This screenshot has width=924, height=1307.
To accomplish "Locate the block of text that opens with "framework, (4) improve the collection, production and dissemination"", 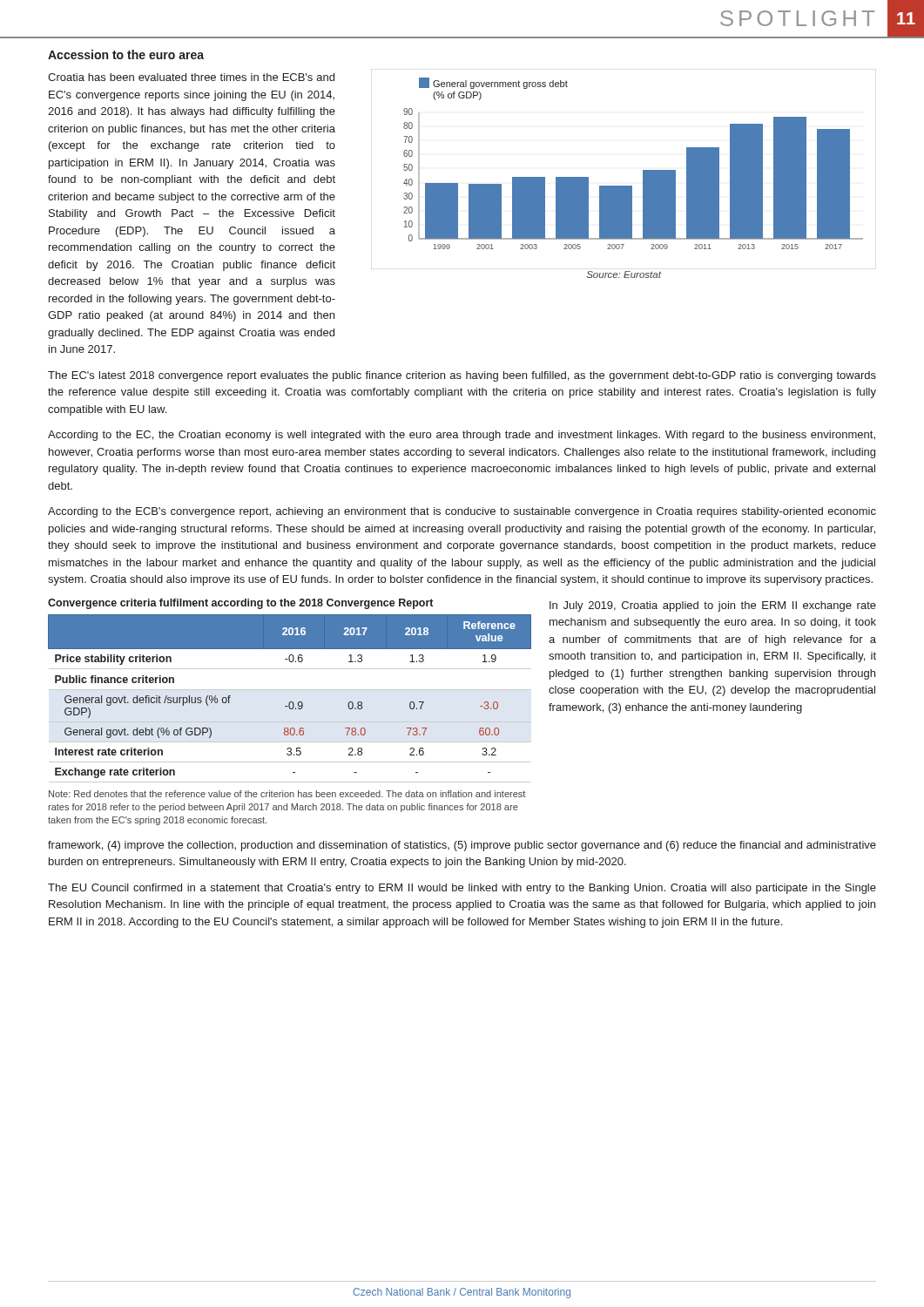I will point(462,853).
